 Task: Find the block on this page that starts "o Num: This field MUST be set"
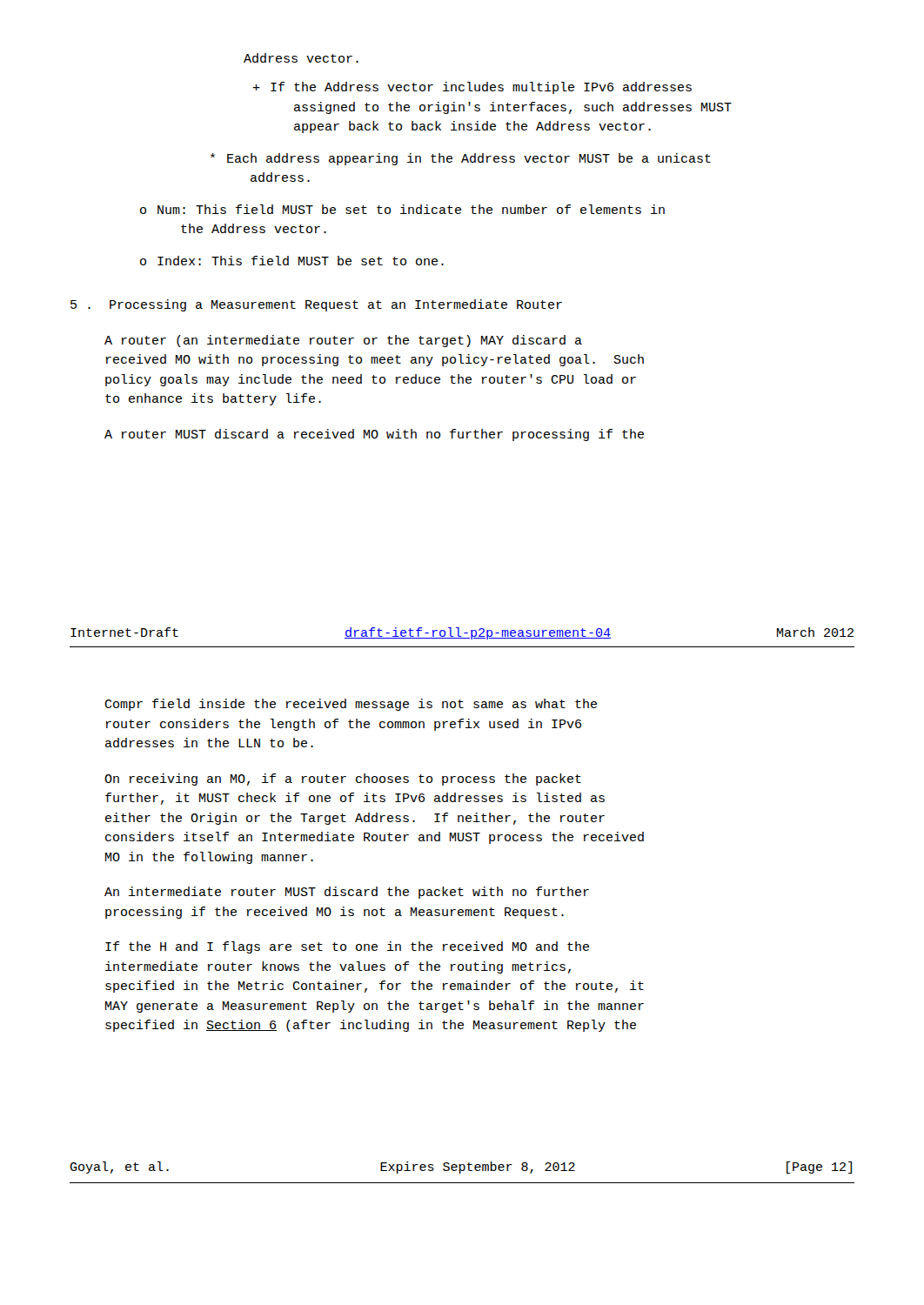411,219
